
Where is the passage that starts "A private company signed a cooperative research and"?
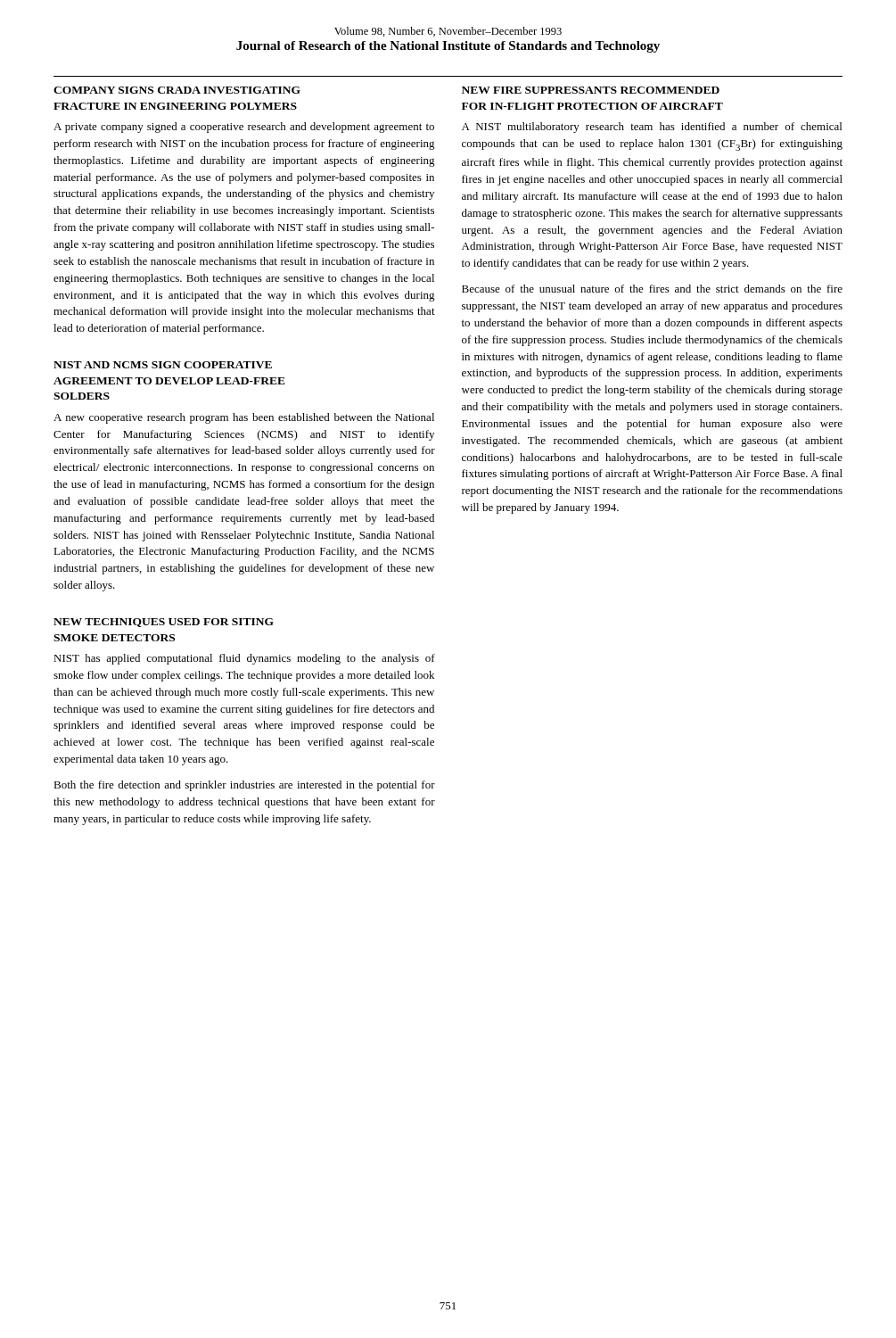[244, 227]
